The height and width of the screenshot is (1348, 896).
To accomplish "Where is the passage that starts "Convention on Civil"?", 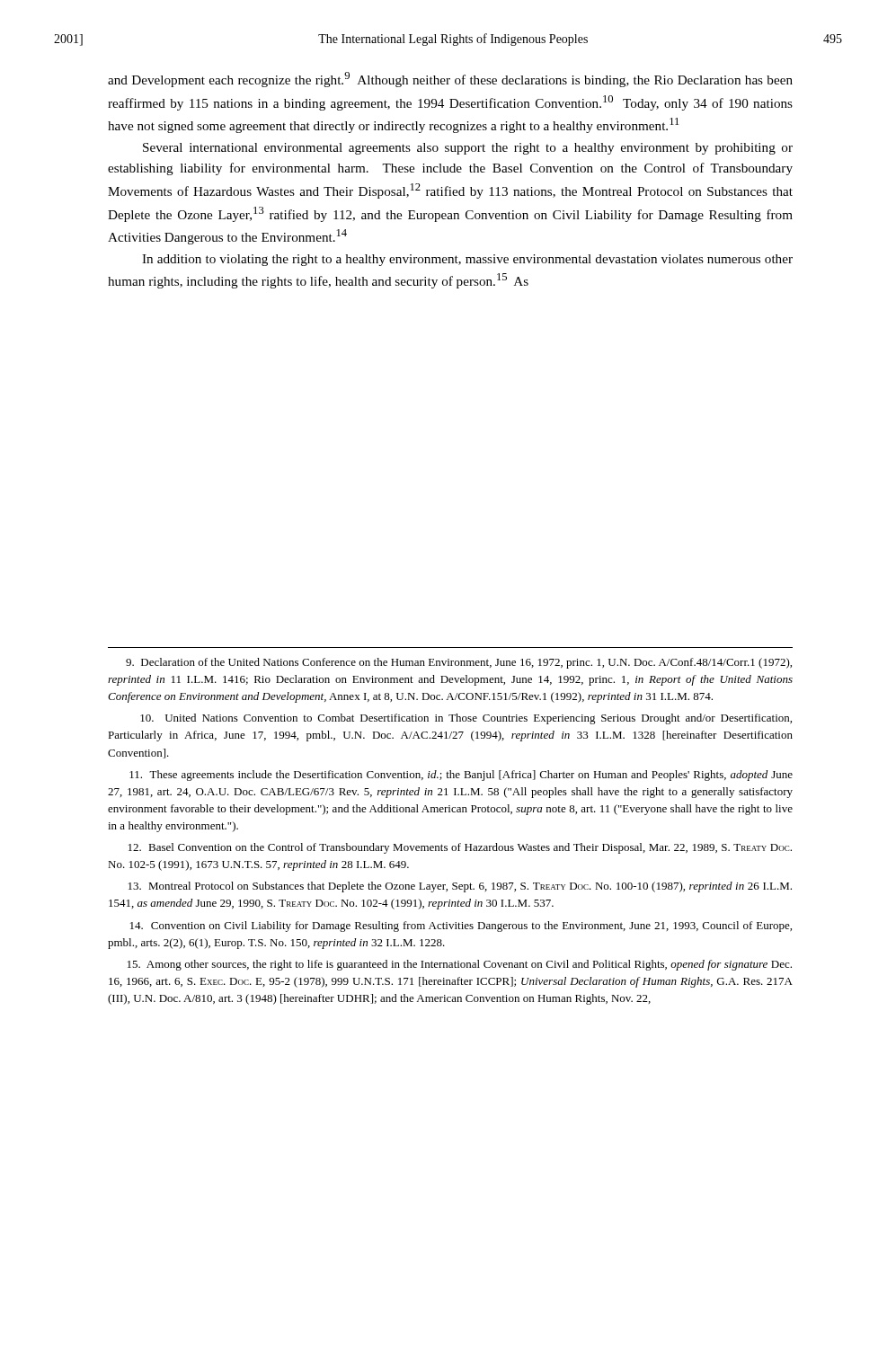I will 450,933.
